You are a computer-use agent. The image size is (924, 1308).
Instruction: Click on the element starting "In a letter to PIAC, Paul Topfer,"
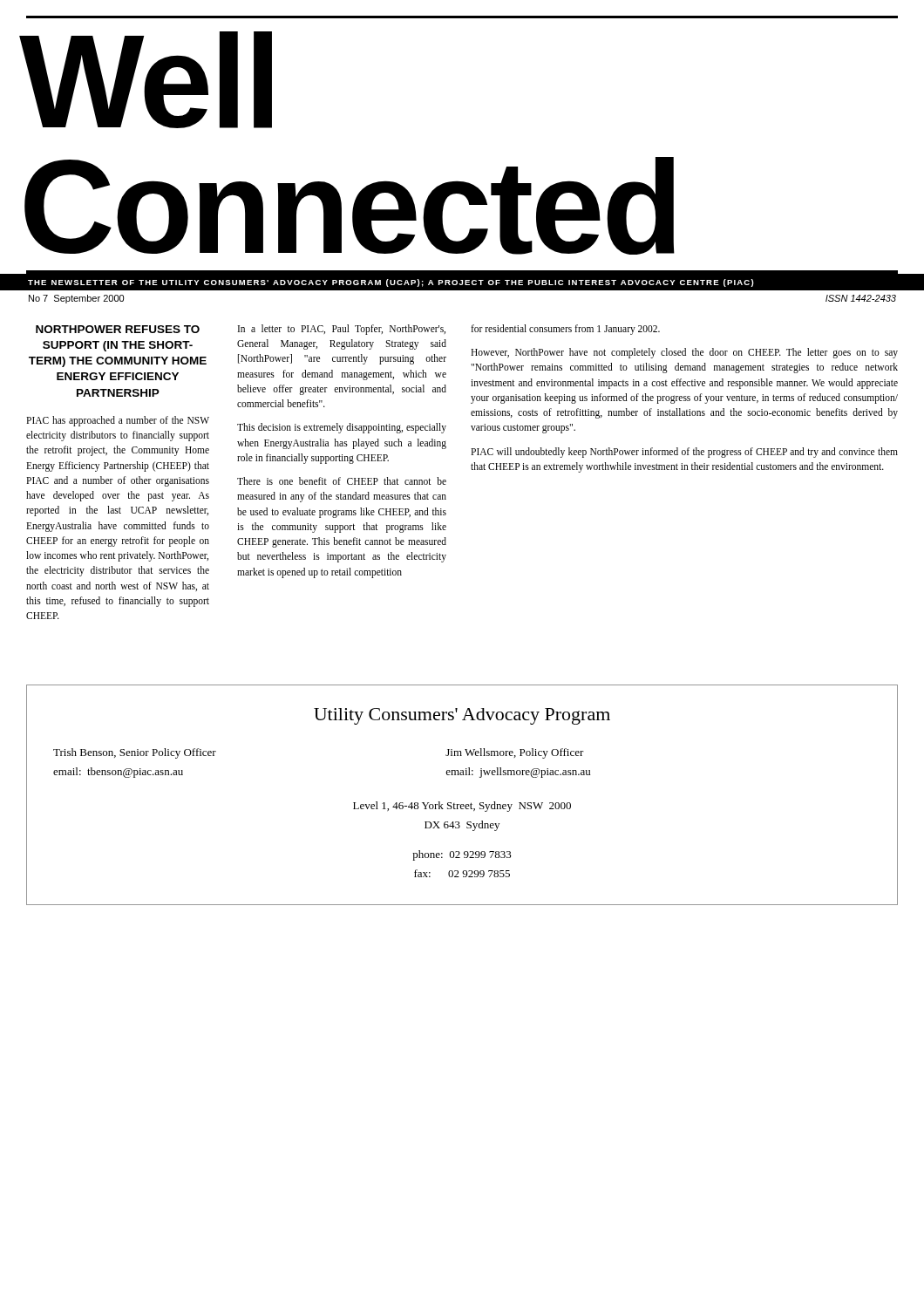click(x=342, y=451)
